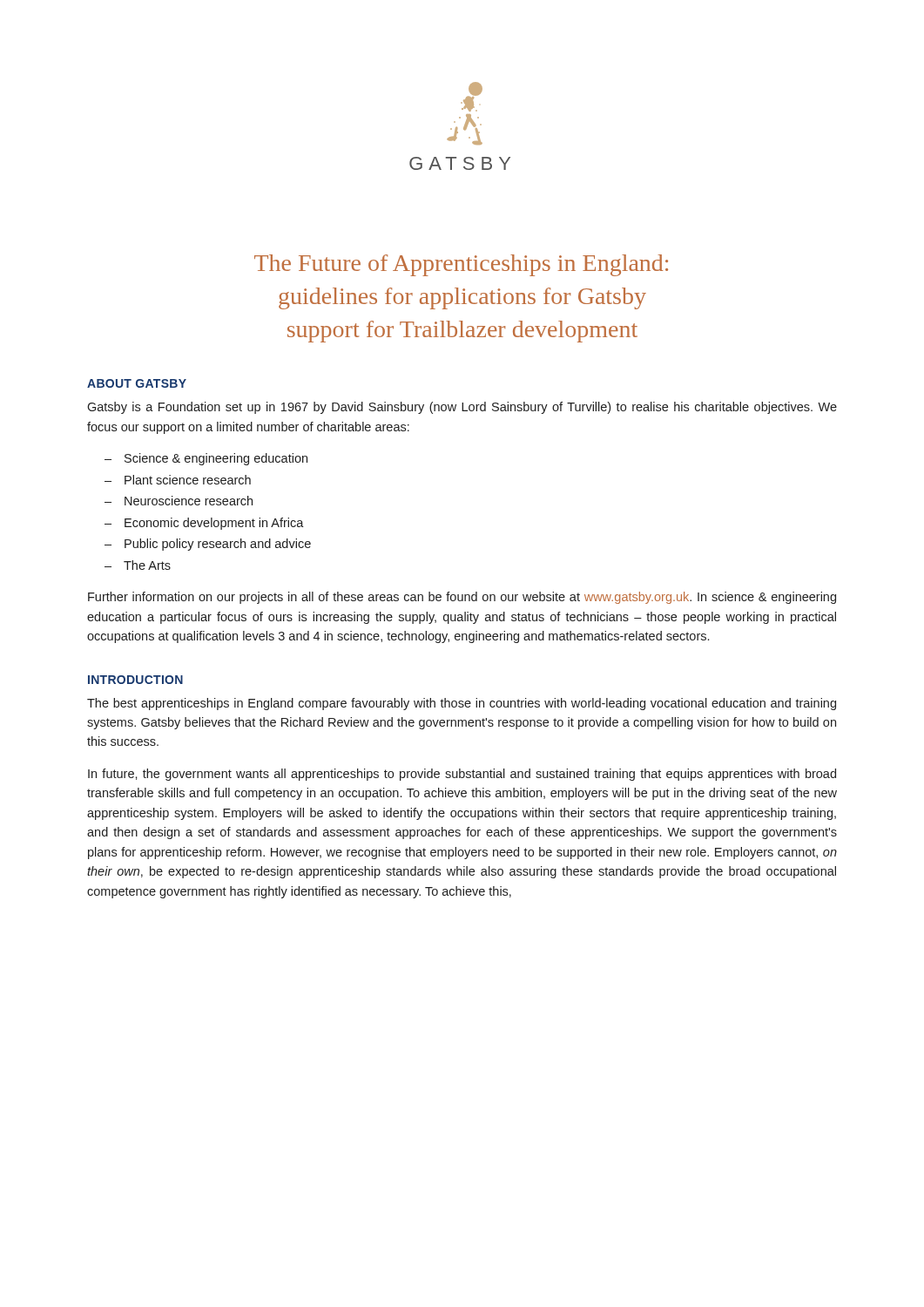Click on the text block containing "Further information on our"

(462, 617)
